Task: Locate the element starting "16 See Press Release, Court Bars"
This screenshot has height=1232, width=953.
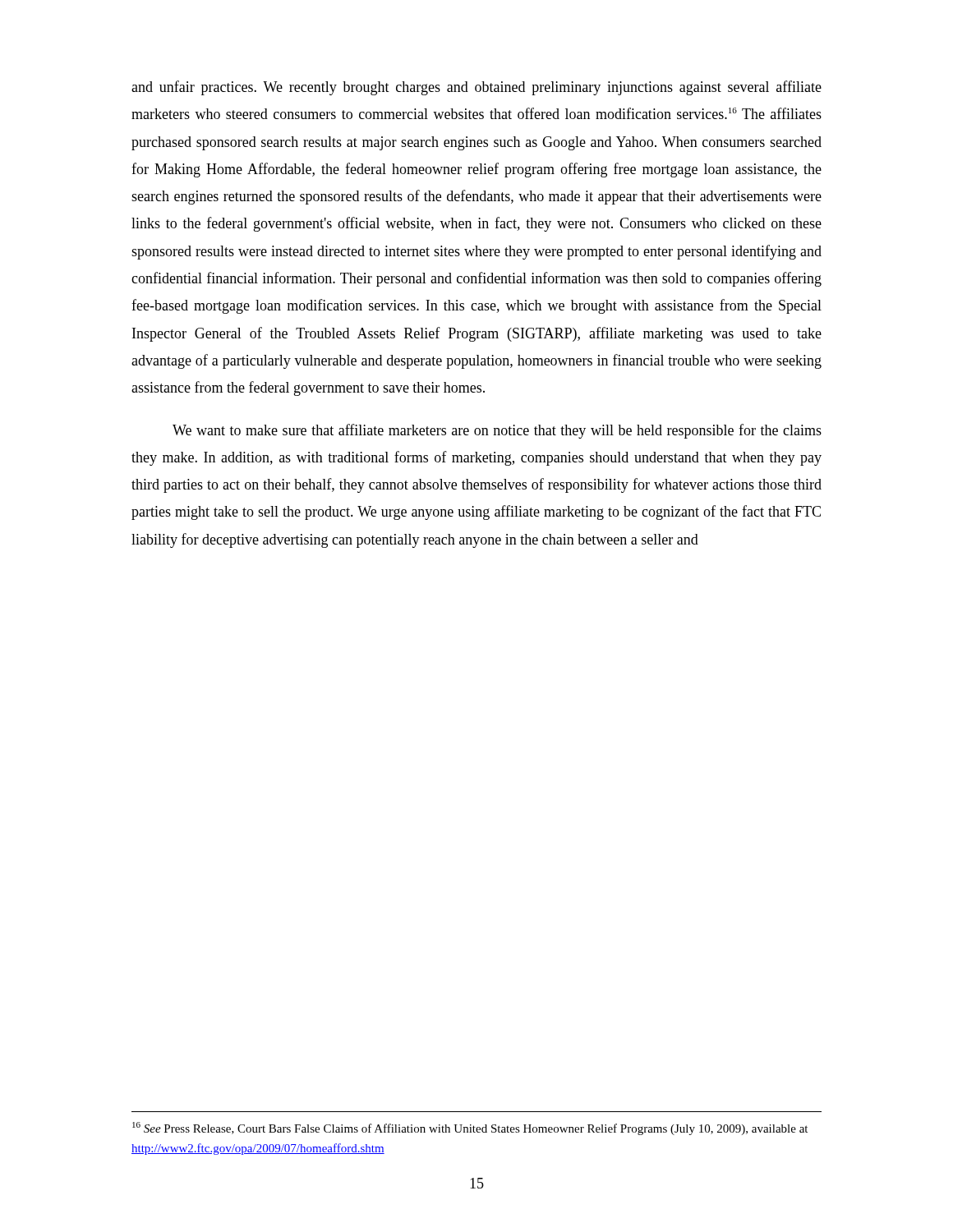Action: 476,1138
